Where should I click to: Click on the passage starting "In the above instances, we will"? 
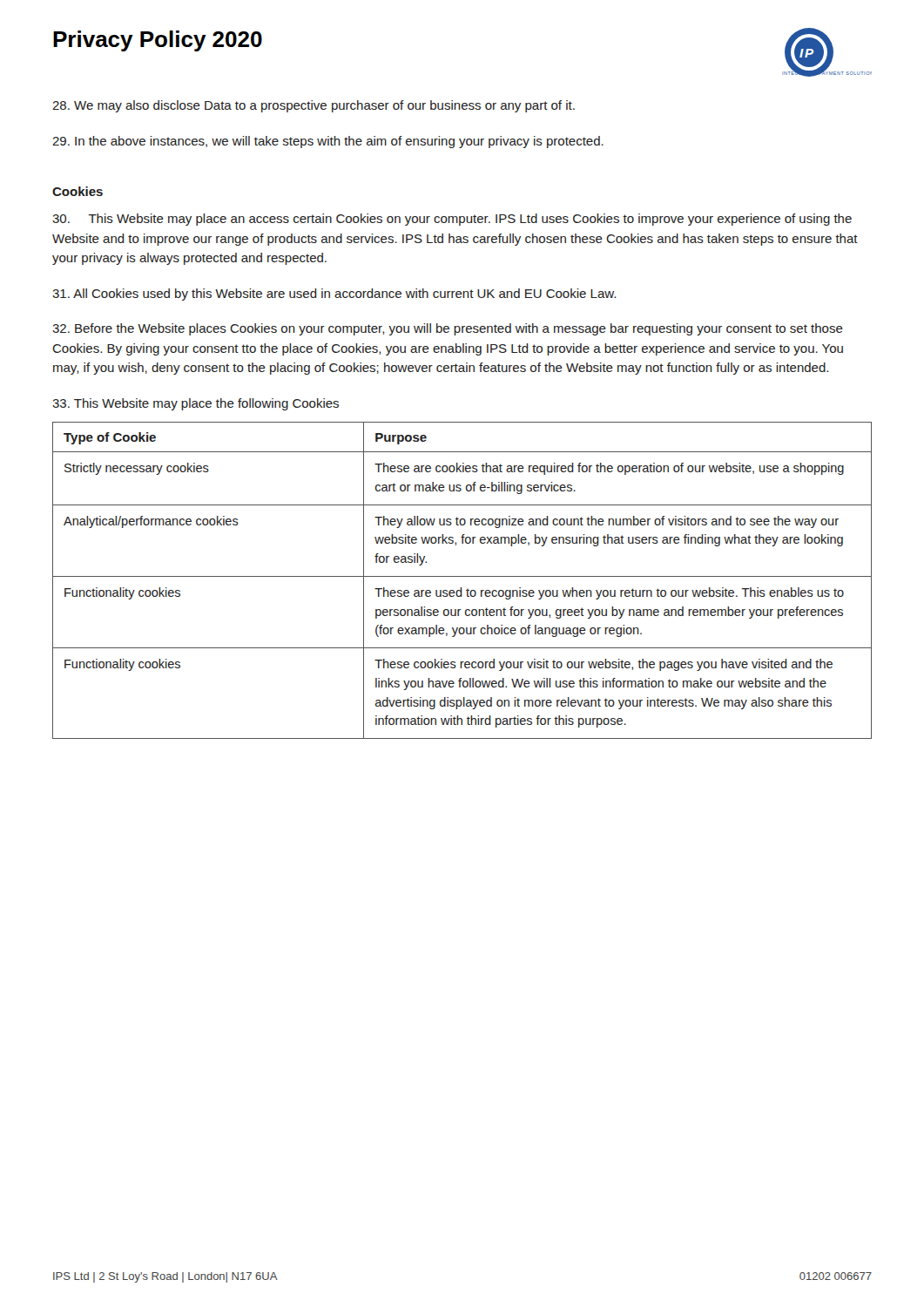328,140
